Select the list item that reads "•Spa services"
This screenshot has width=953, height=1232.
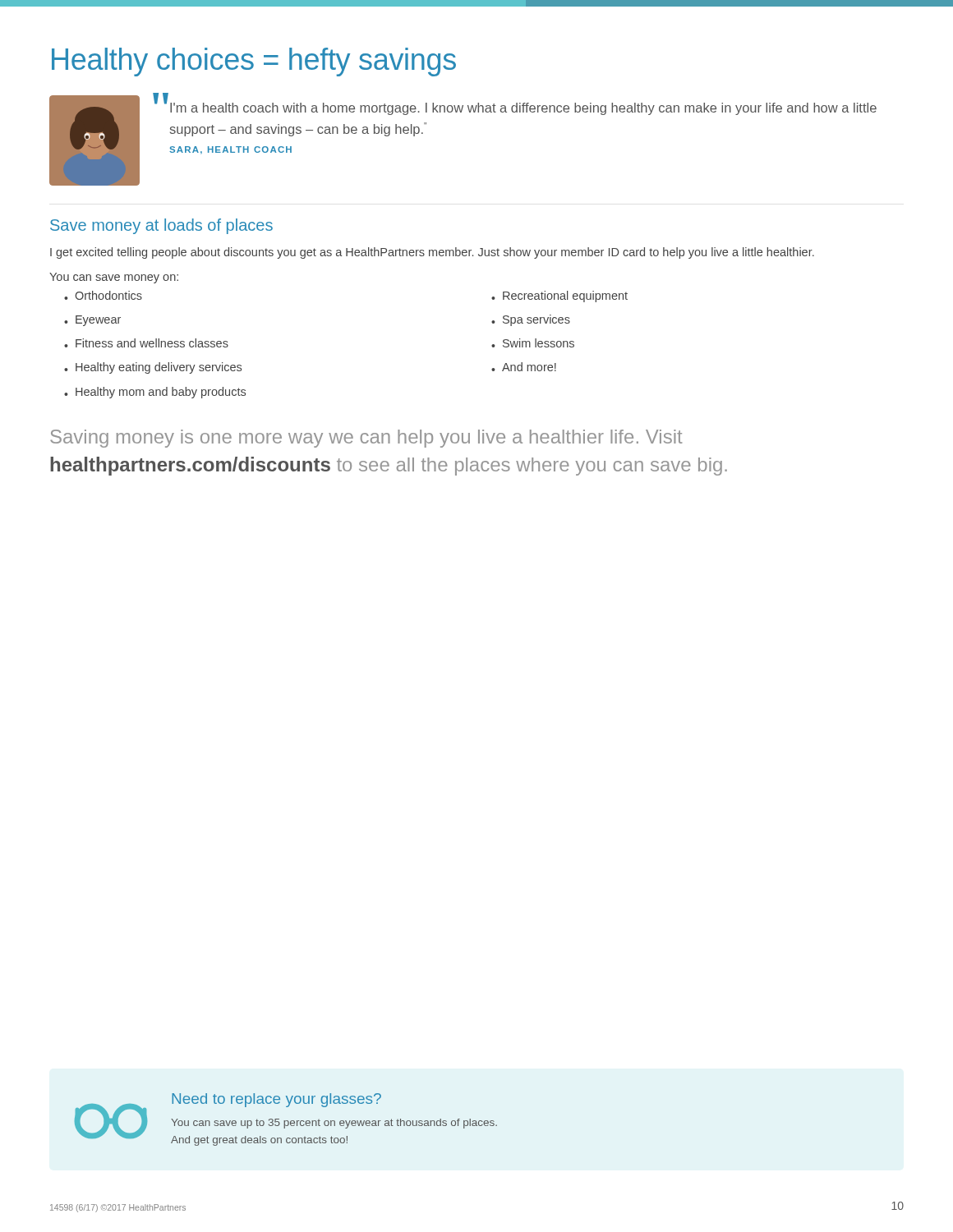(x=531, y=323)
